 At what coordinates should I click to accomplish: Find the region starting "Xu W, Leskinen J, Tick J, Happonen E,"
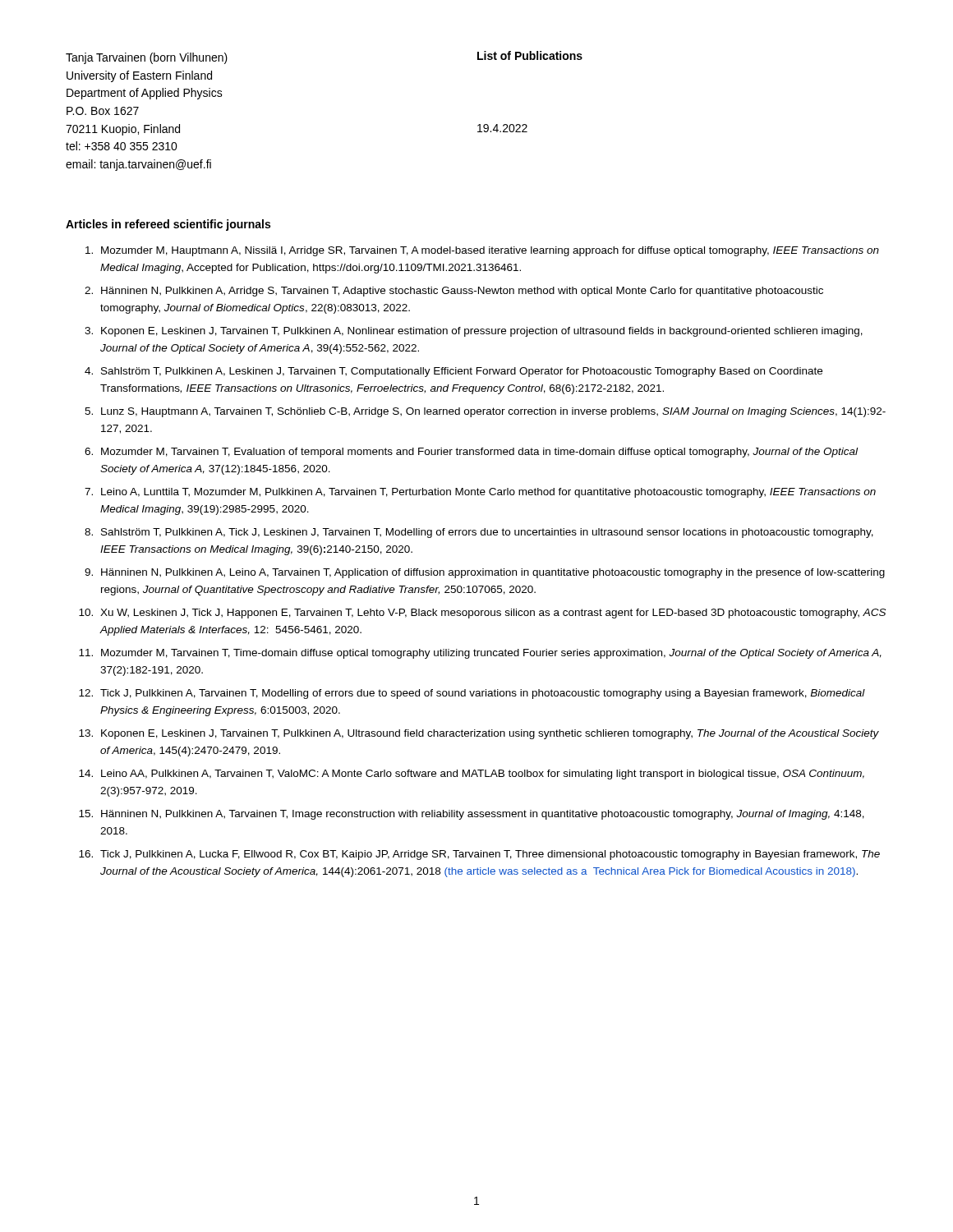click(493, 621)
